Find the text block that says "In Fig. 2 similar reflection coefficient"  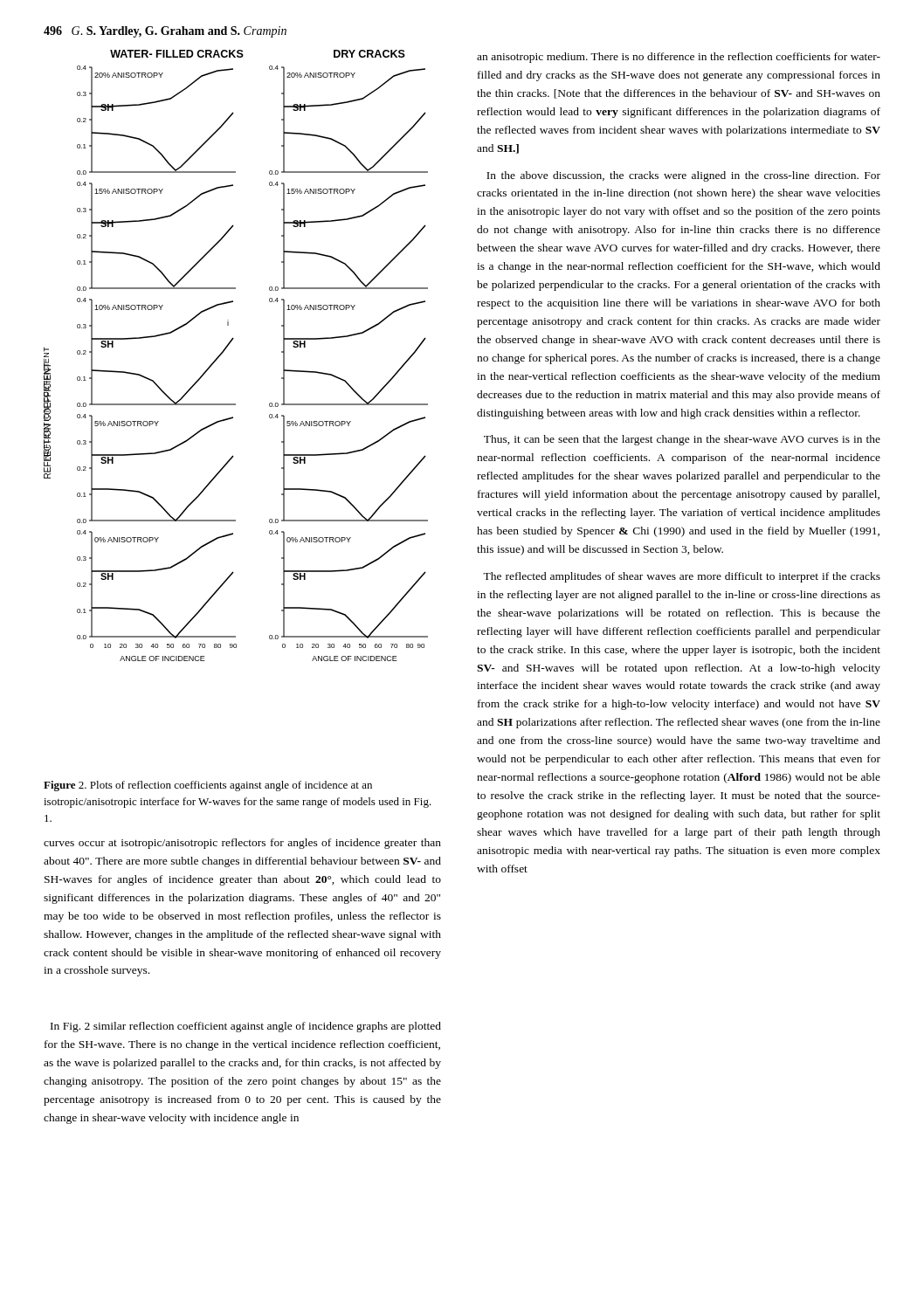(242, 1071)
